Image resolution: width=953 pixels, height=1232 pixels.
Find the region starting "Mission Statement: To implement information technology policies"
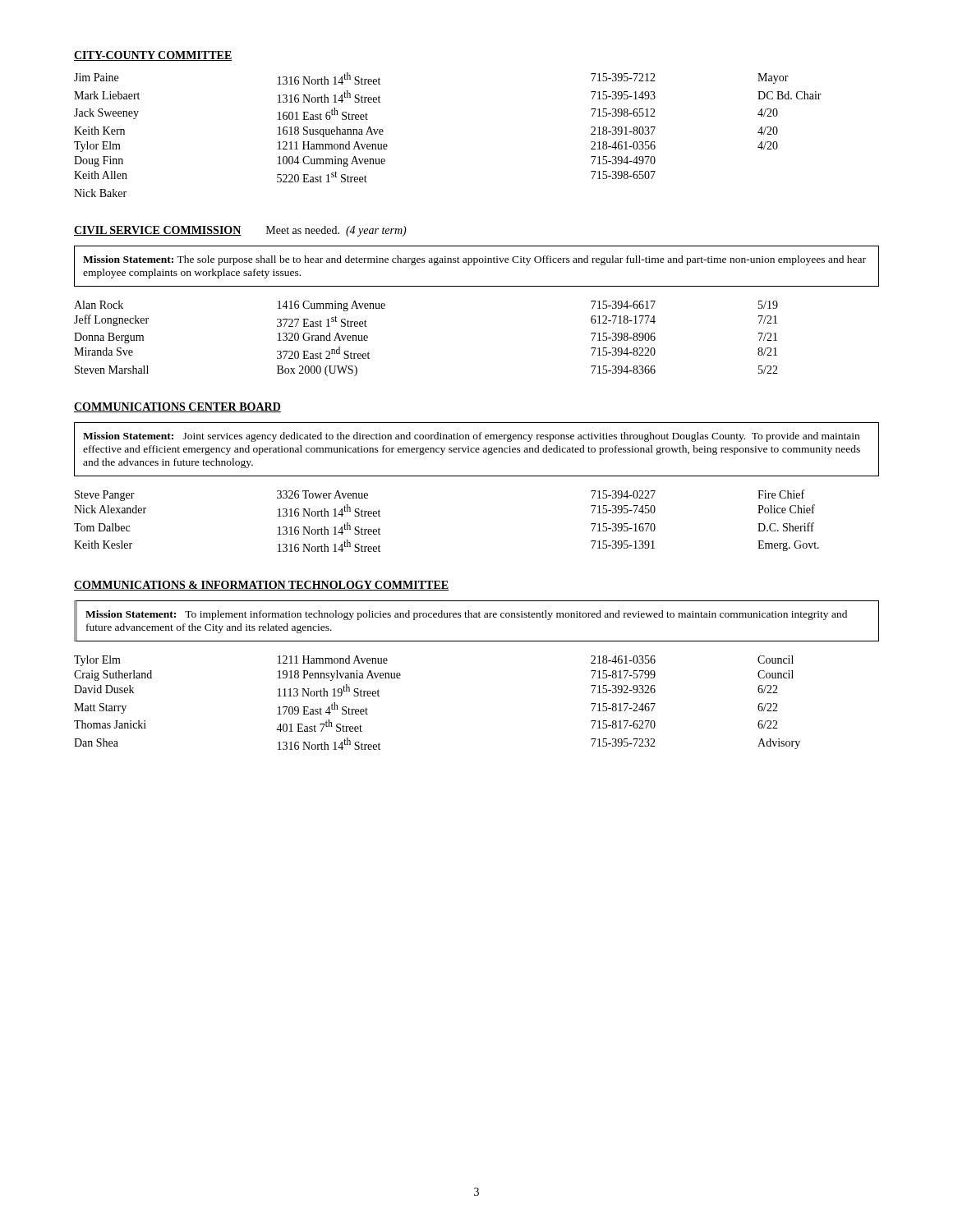click(x=466, y=620)
